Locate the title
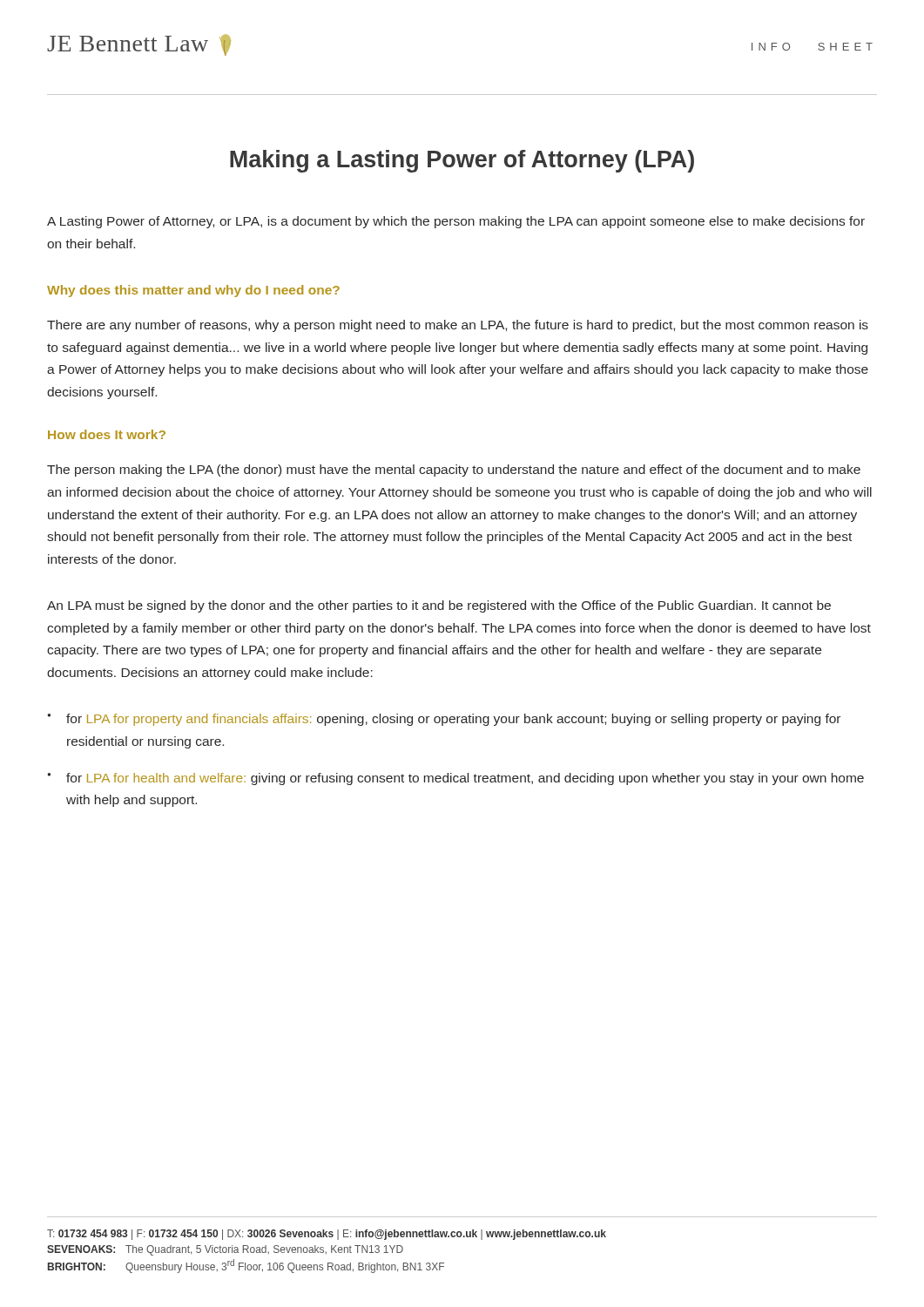Viewport: 924px width, 1307px height. (462, 159)
